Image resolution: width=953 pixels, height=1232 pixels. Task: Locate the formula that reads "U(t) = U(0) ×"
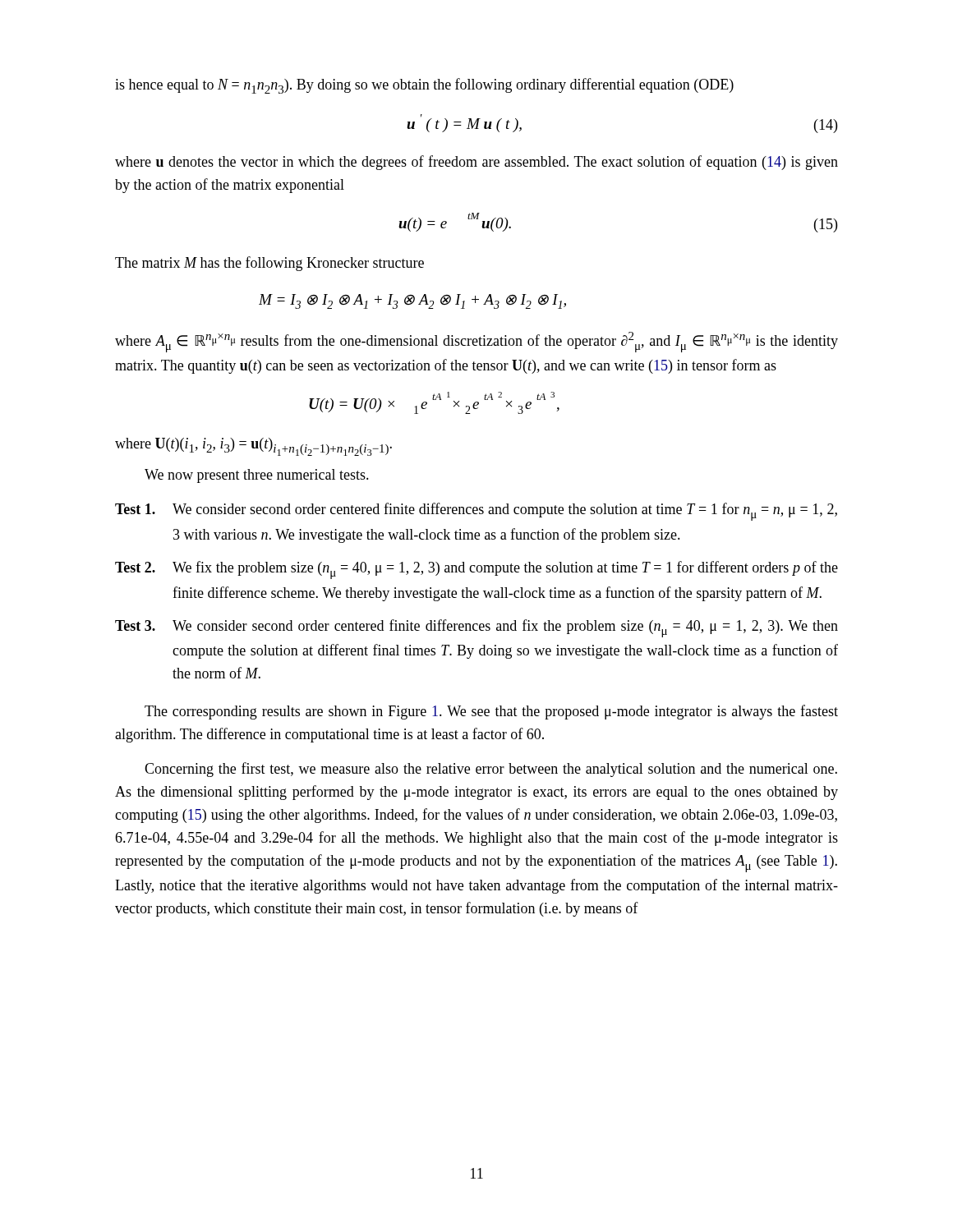coord(476,406)
